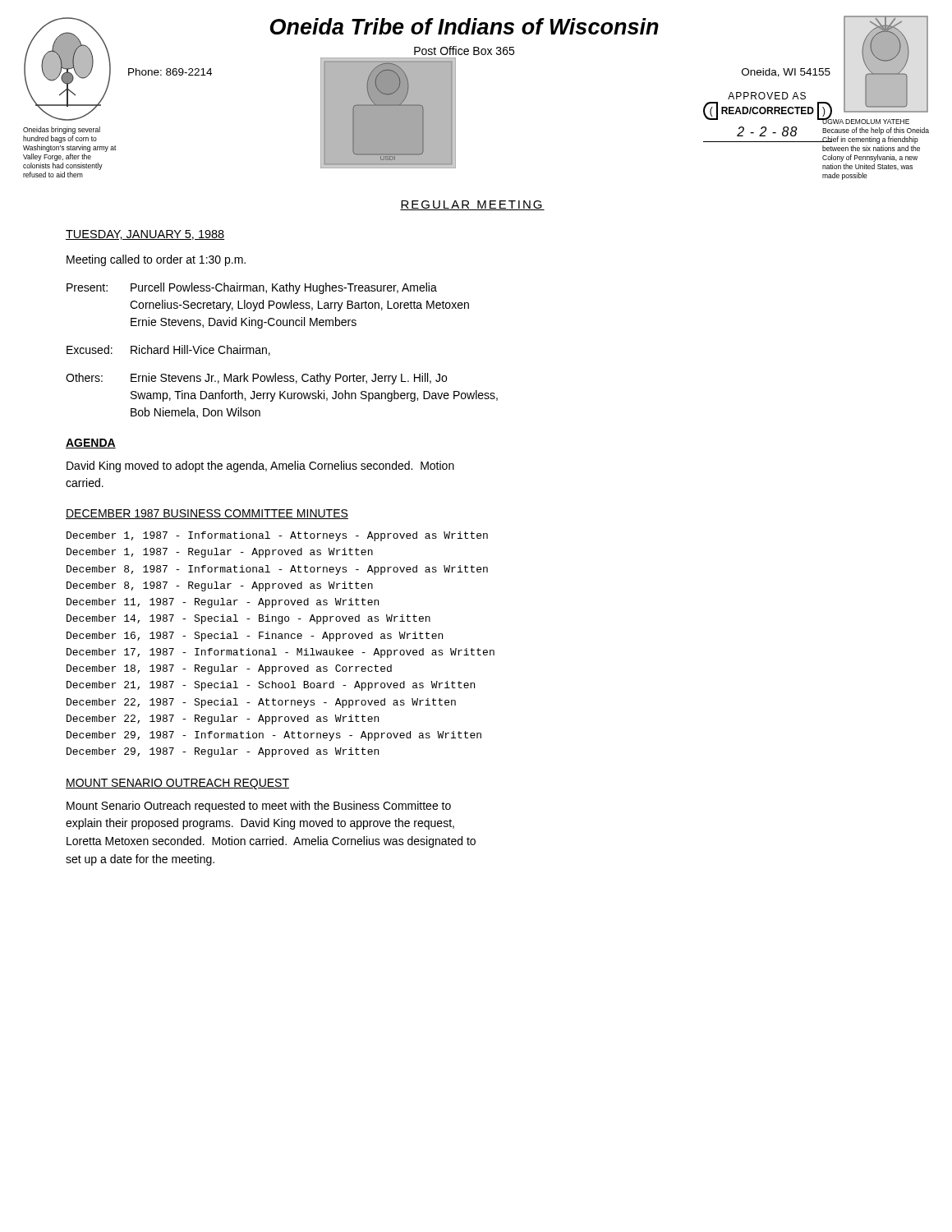Navigate to the text starting "December 1, 1987 - Informational"

click(277, 536)
